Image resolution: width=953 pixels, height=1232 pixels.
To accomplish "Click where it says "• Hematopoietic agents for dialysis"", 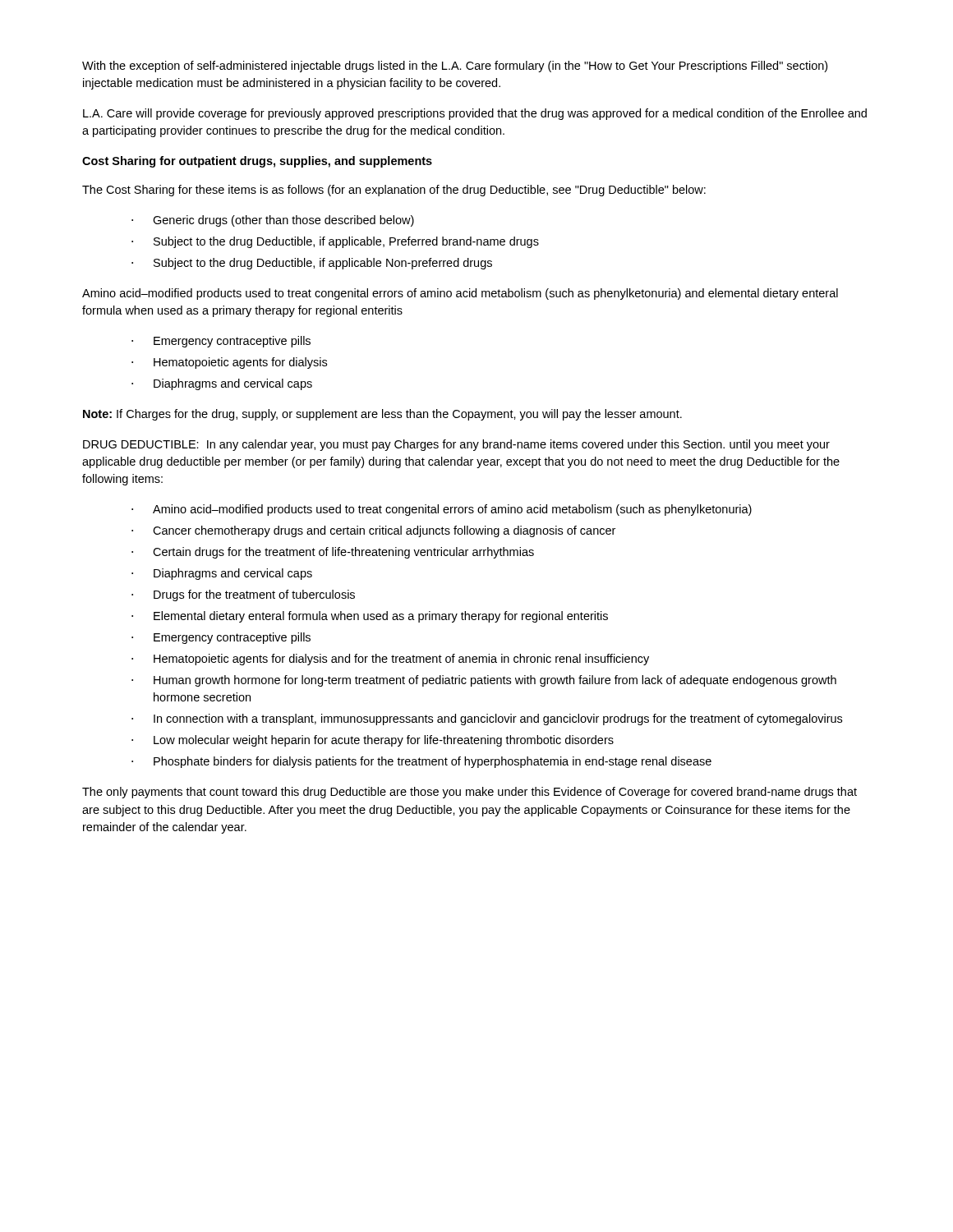I will click(x=230, y=363).
